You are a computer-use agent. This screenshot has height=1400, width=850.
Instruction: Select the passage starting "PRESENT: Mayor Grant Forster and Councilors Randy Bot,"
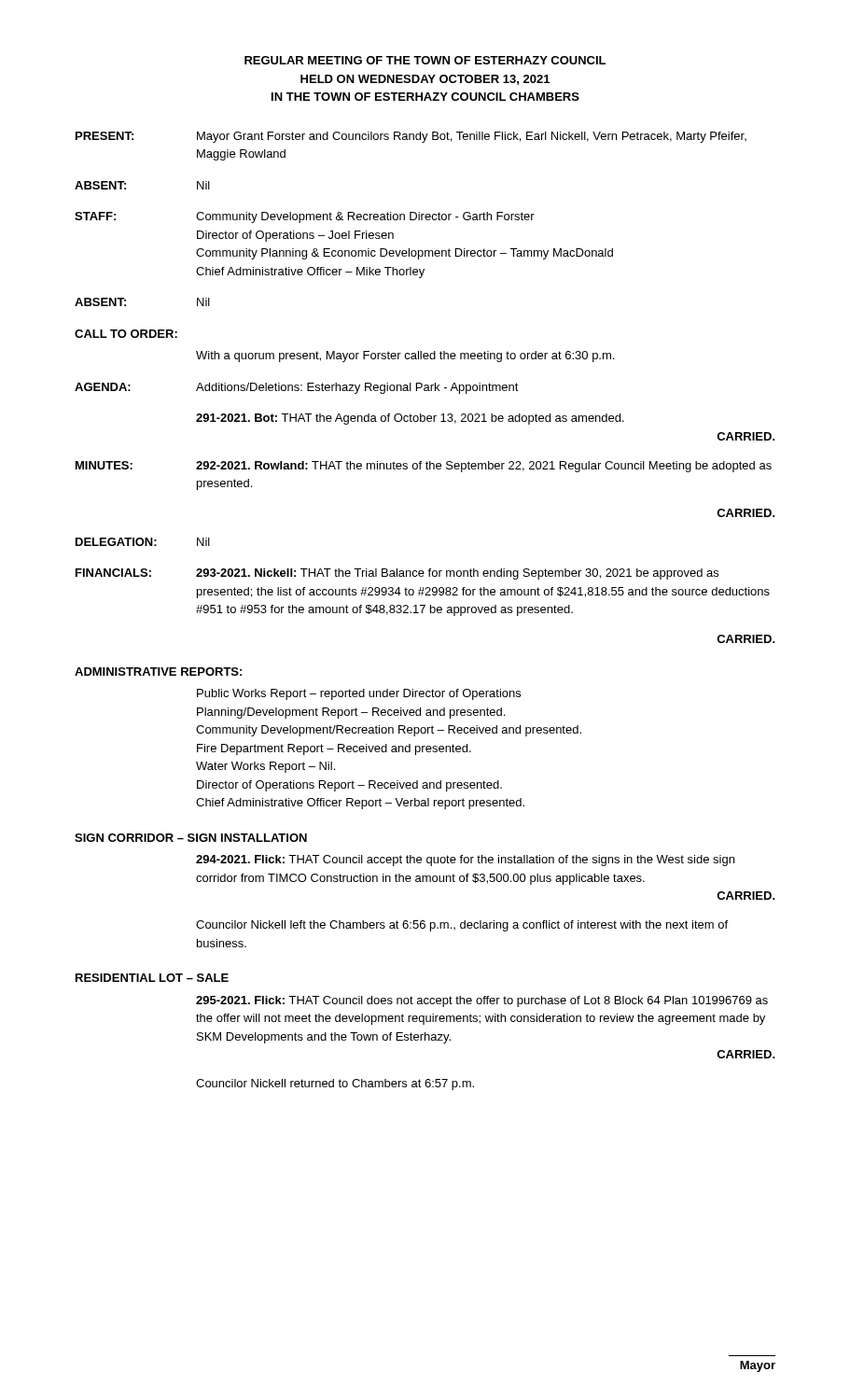point(425,145)
